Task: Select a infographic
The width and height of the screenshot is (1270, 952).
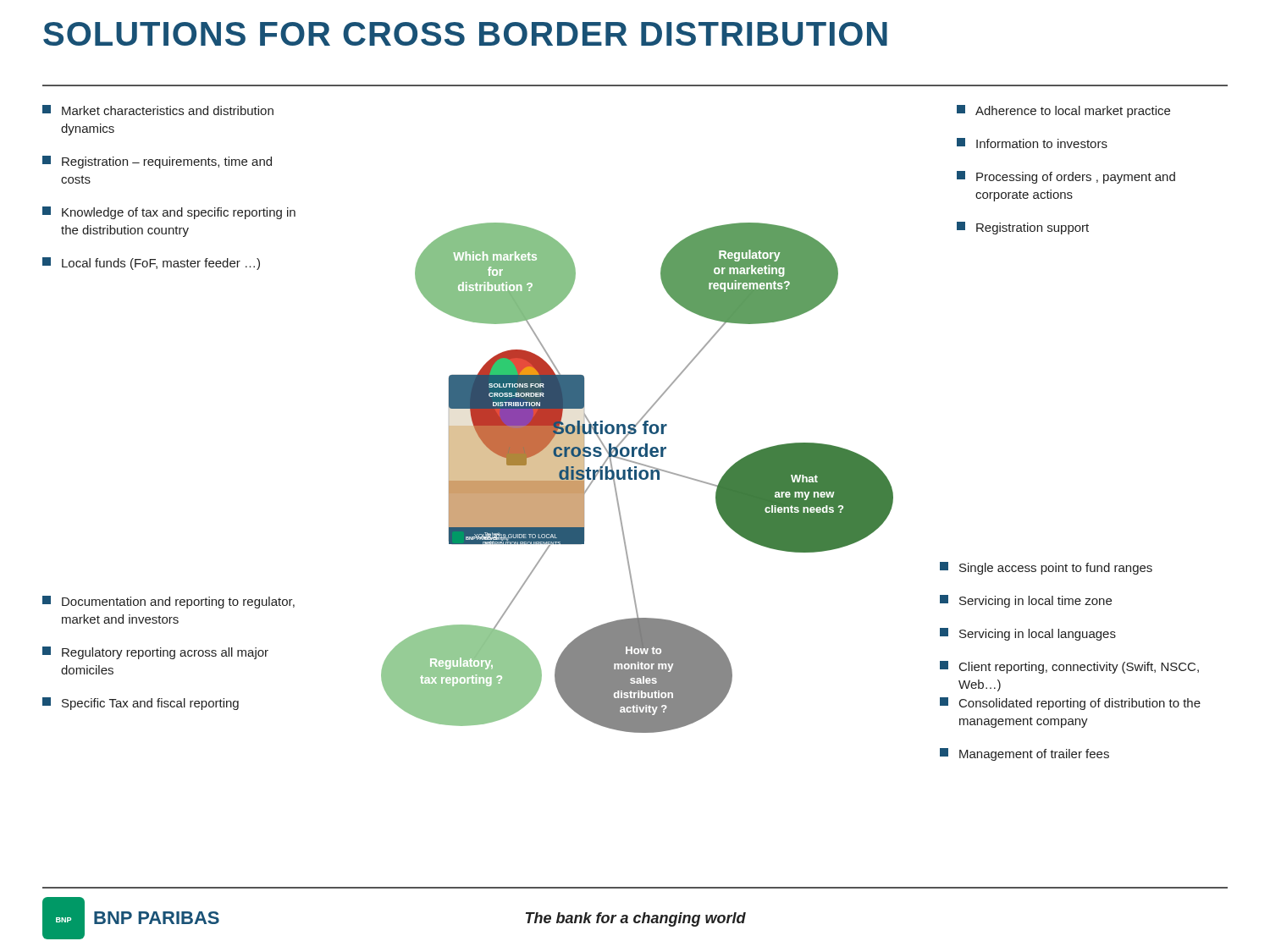Action: pos(614,489)
